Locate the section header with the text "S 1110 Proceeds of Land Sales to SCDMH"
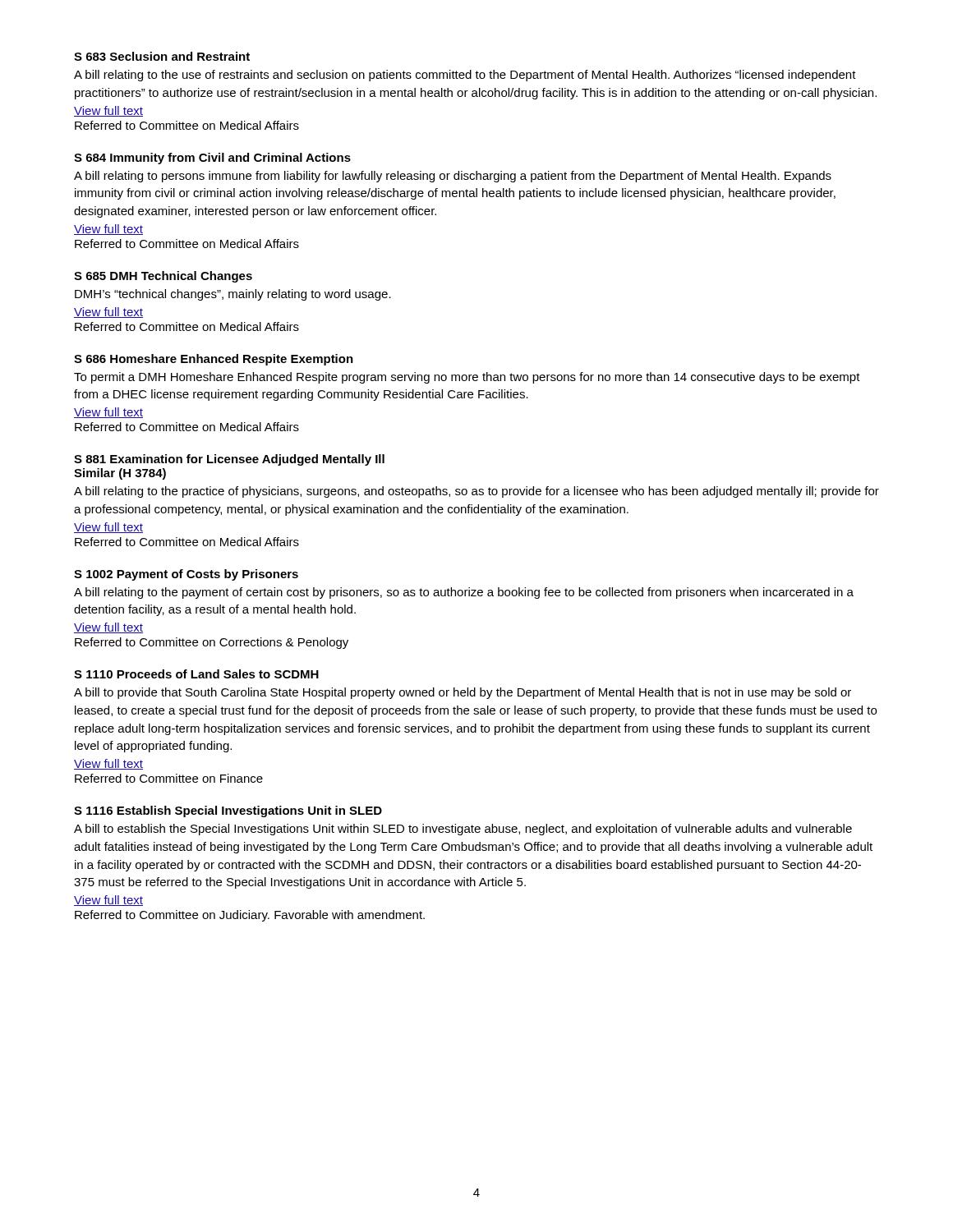This screenshot has width=953, height=1232. pos(197,674)
